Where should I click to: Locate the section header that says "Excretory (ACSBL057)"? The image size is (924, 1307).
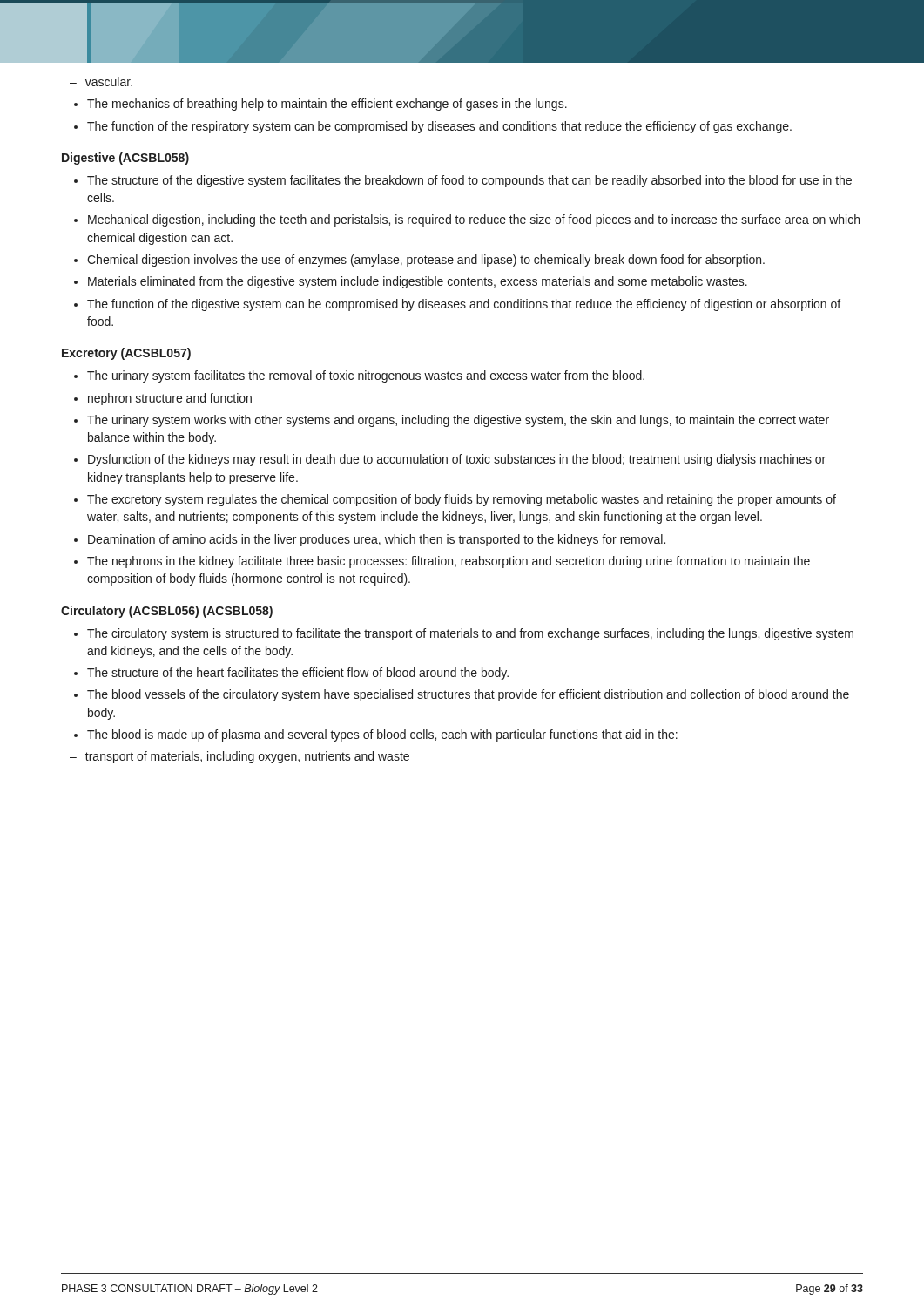126,353
